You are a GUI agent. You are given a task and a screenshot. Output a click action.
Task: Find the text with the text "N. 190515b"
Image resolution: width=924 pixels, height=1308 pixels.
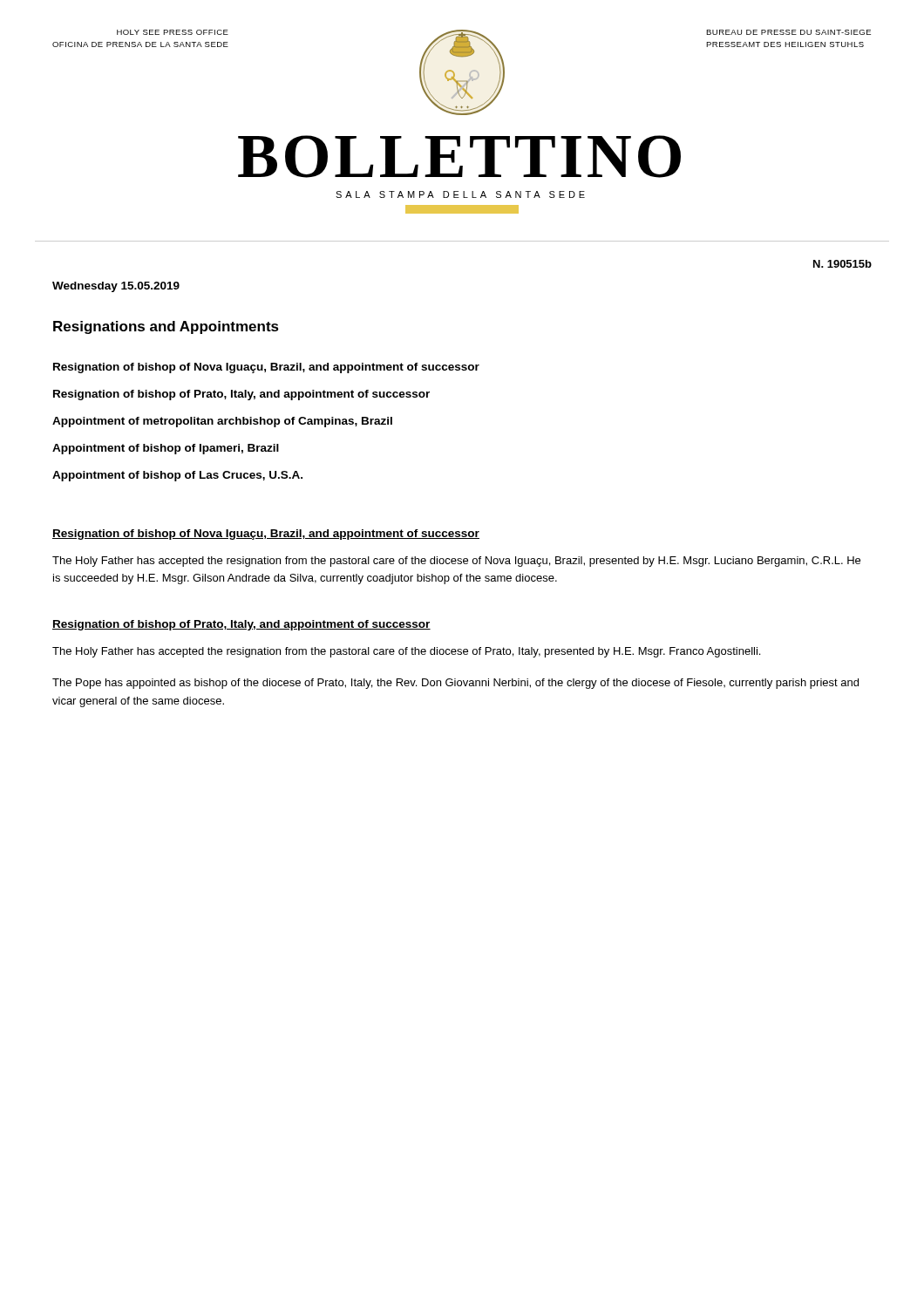(842, 264)
